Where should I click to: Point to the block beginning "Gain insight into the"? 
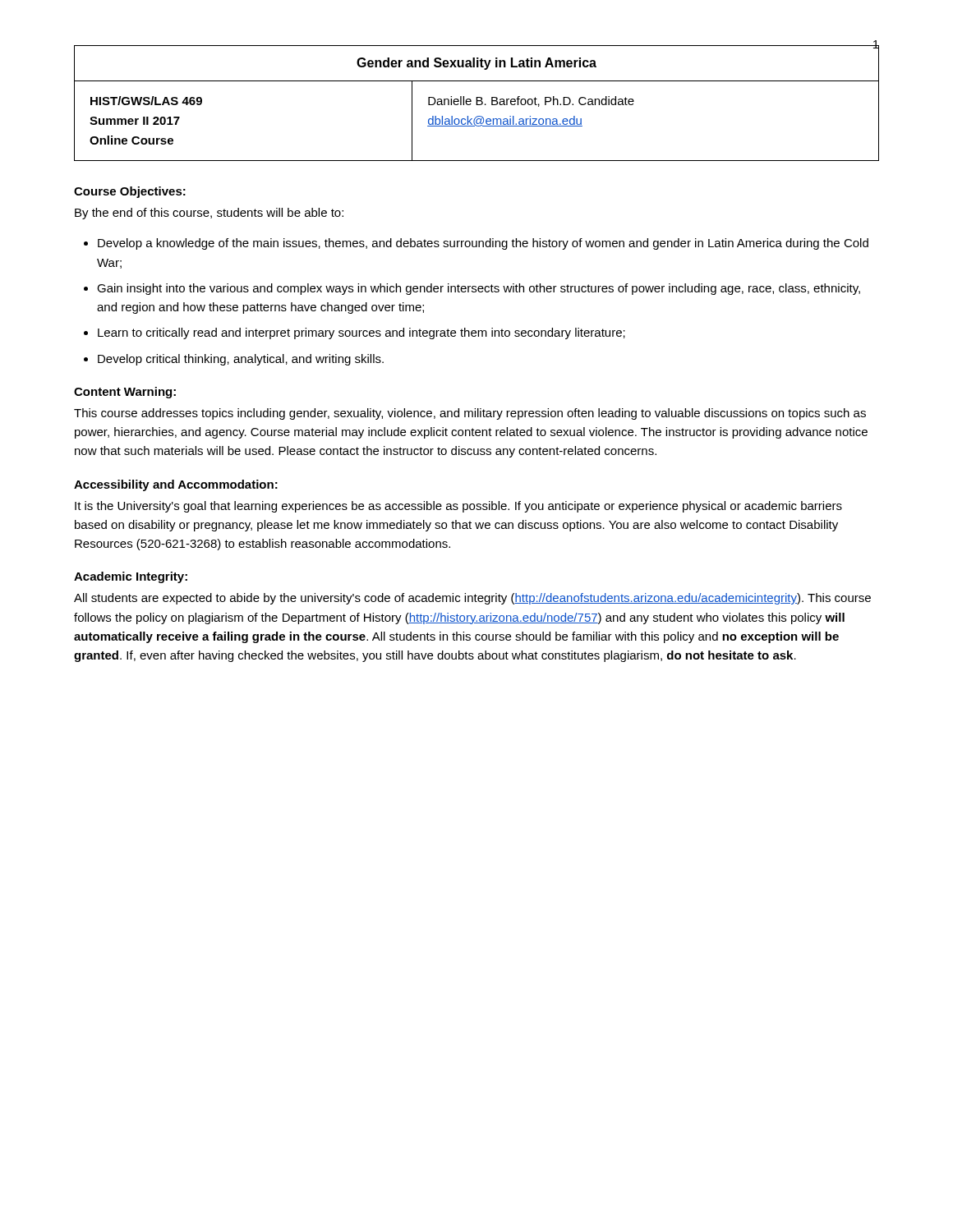click(488, 297)
